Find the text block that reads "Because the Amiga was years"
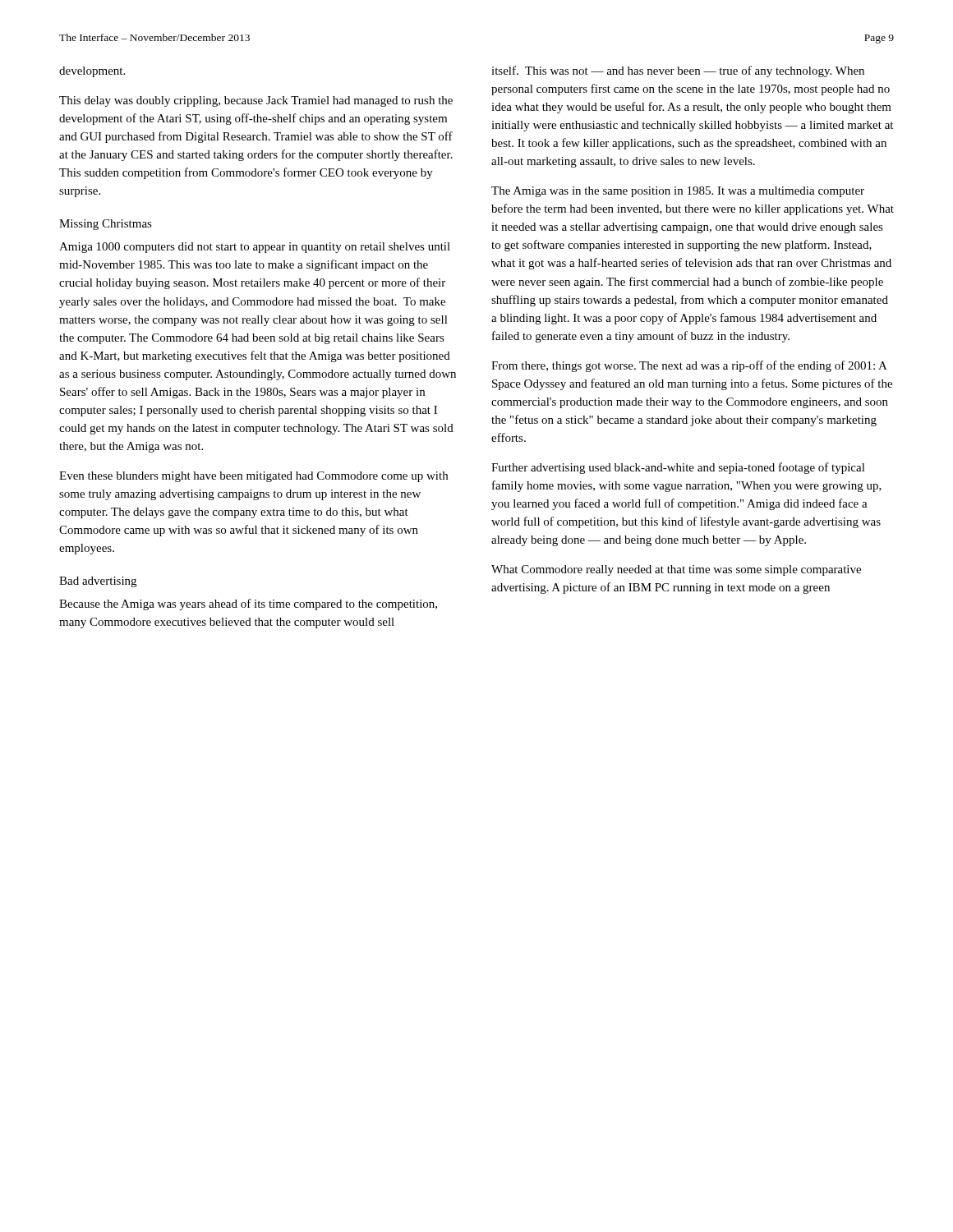The width and height of the screenshot is (953, 1232). click(260, 613)
